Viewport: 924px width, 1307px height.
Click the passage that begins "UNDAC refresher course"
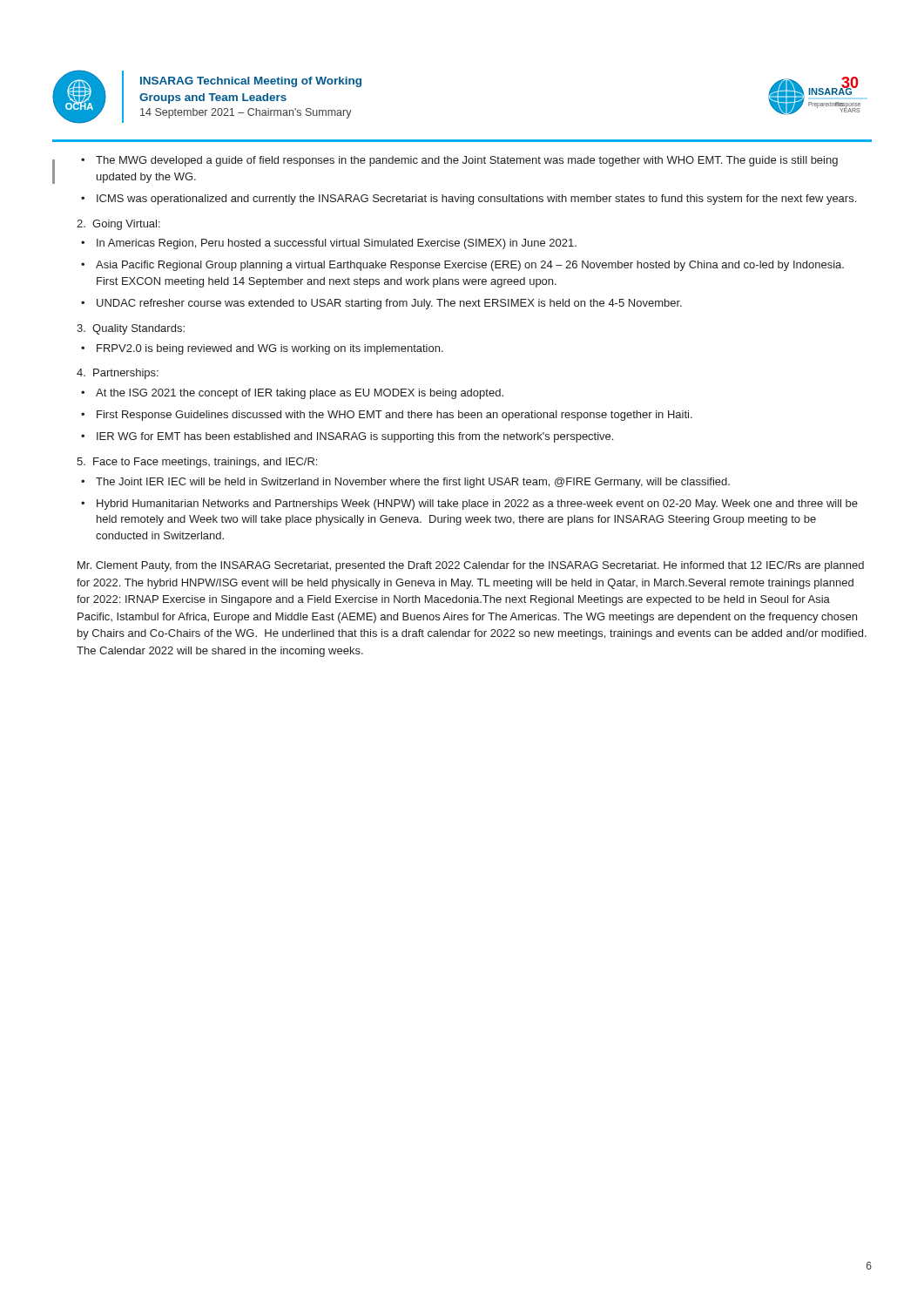point(389,303)
